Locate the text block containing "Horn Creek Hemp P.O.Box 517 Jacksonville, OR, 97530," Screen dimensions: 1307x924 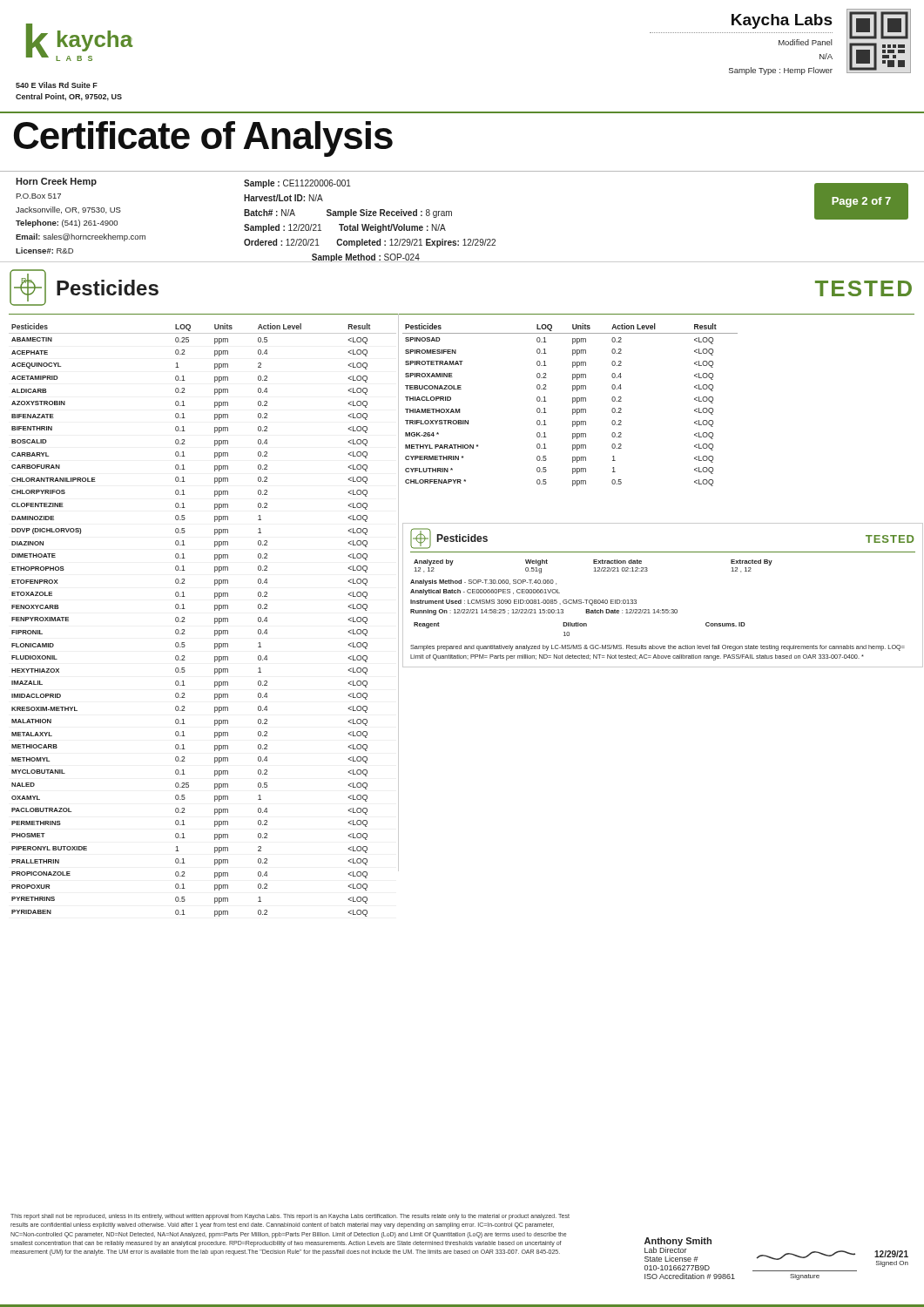(122, 217)
